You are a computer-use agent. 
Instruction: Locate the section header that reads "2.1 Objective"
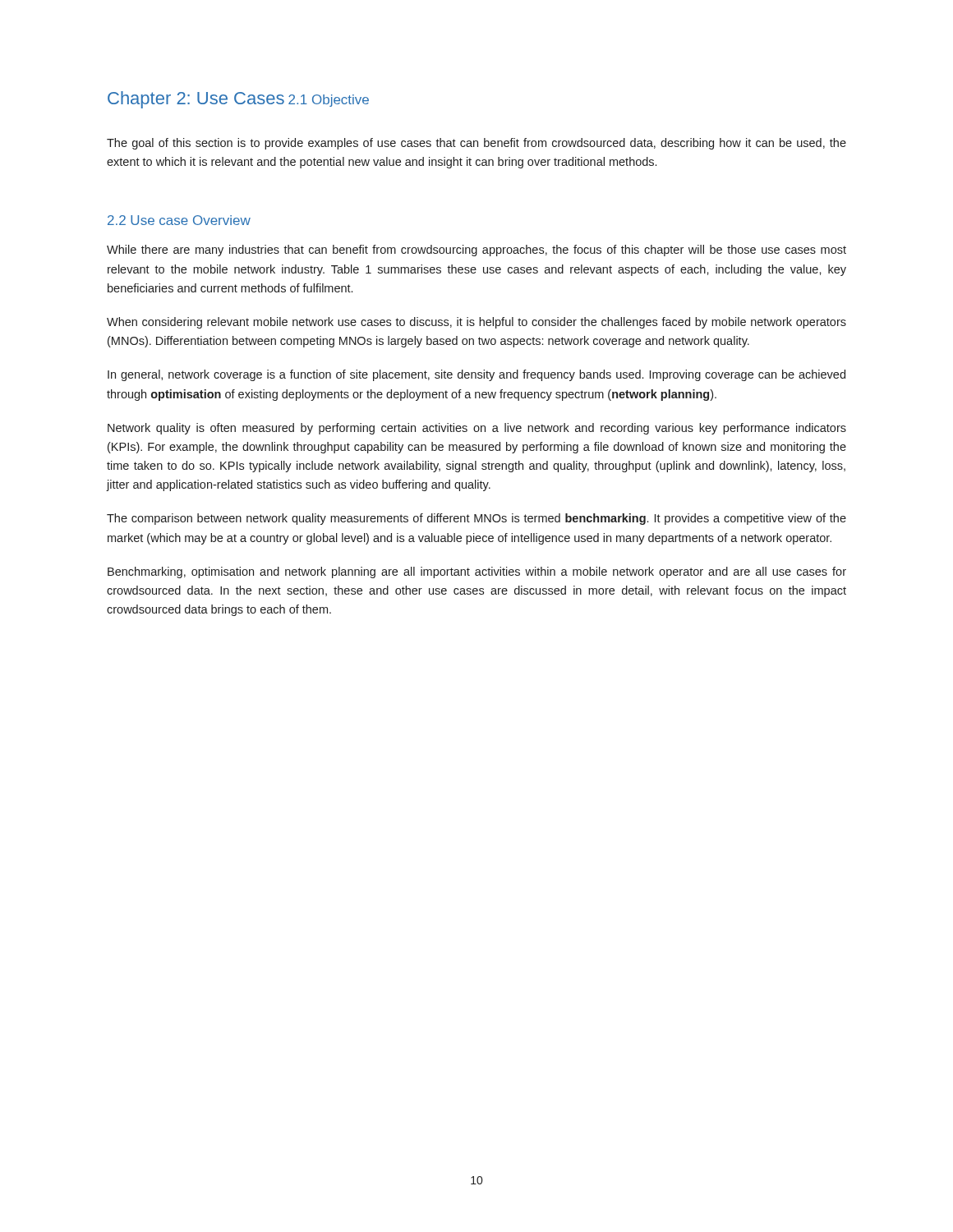coord(329,100)
